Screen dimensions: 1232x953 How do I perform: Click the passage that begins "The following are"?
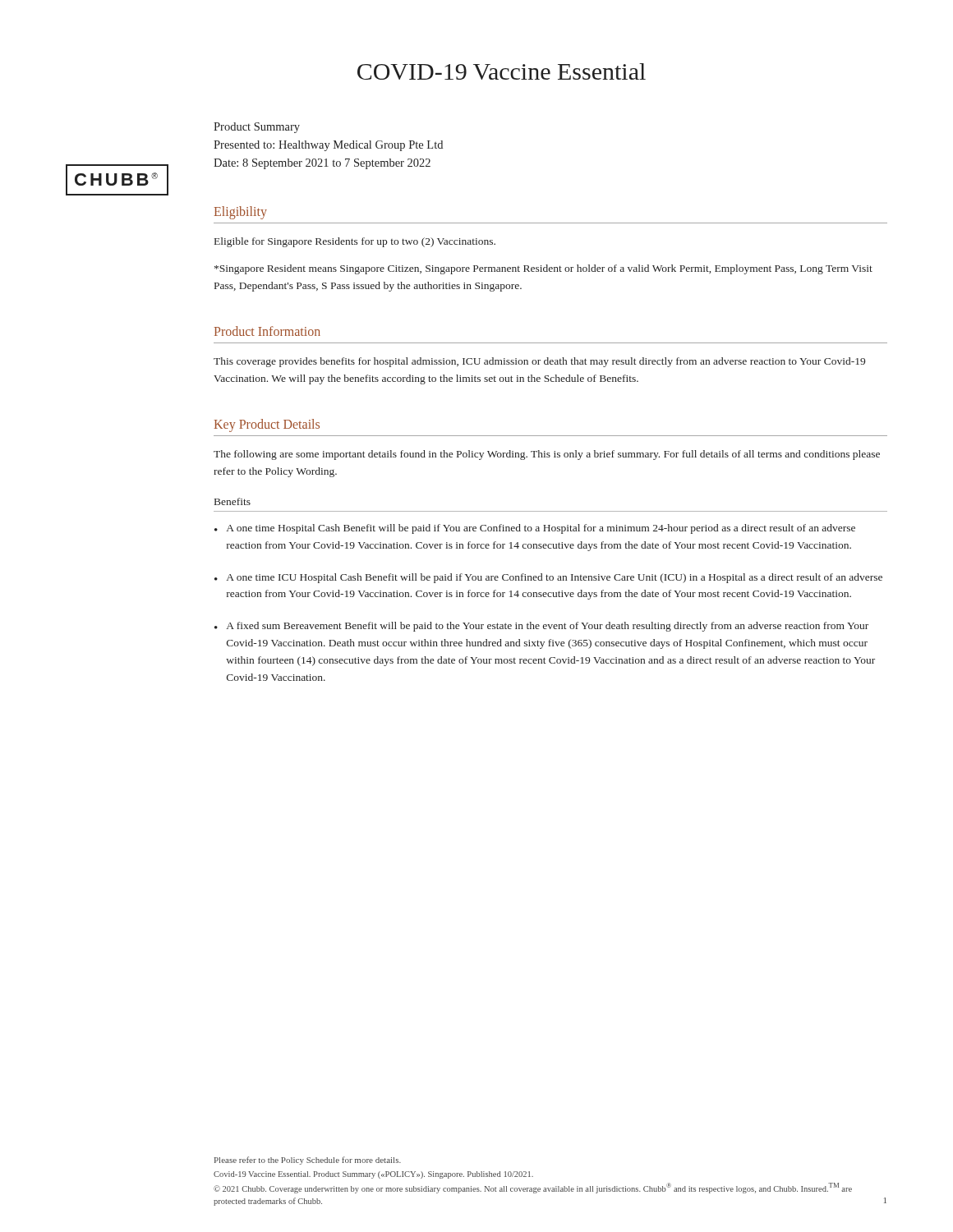pos(547,462)
